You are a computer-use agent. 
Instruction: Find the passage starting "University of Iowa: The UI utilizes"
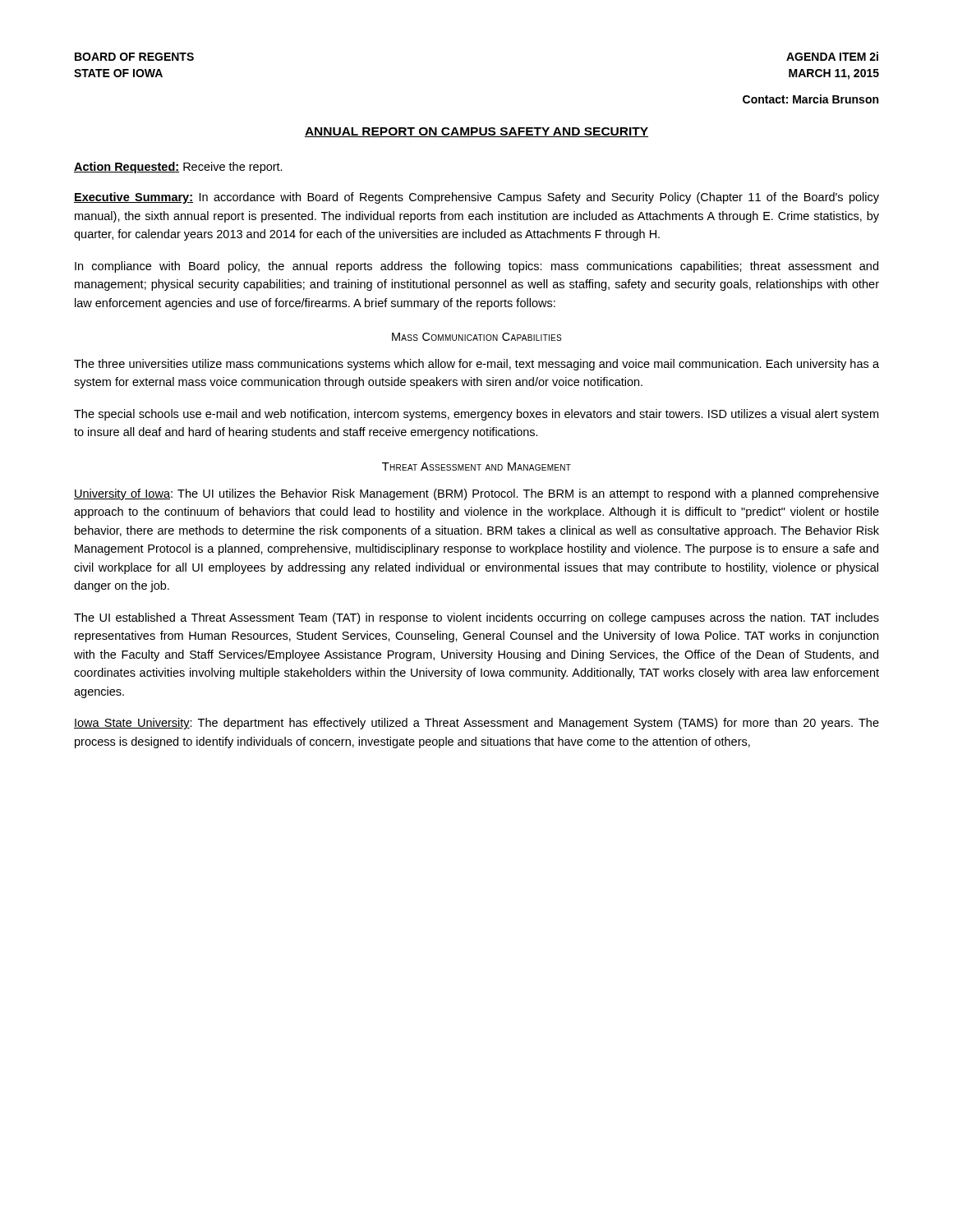pyautogui.click(x=476, y=540)
